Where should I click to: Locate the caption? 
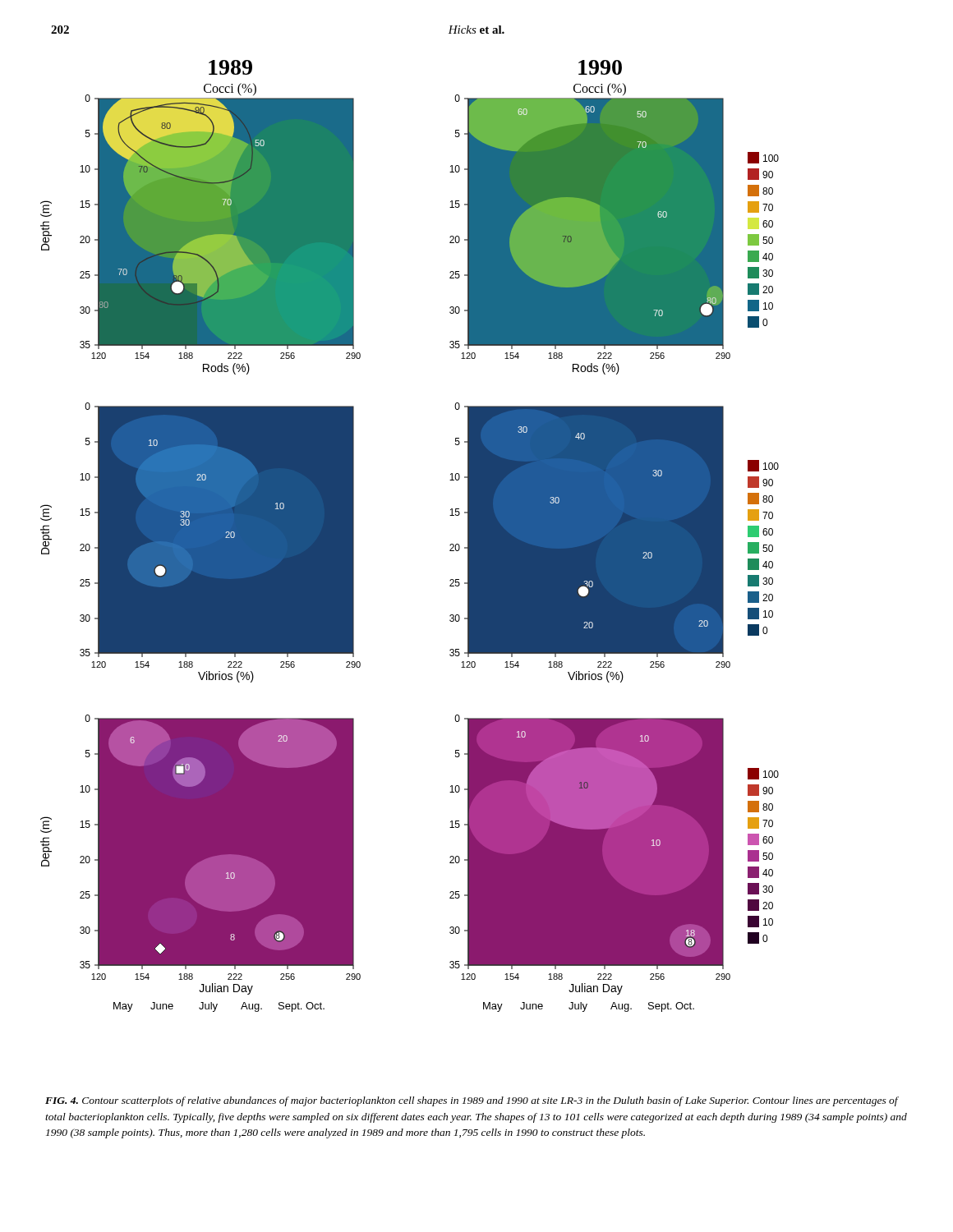tap(476, 1116)
